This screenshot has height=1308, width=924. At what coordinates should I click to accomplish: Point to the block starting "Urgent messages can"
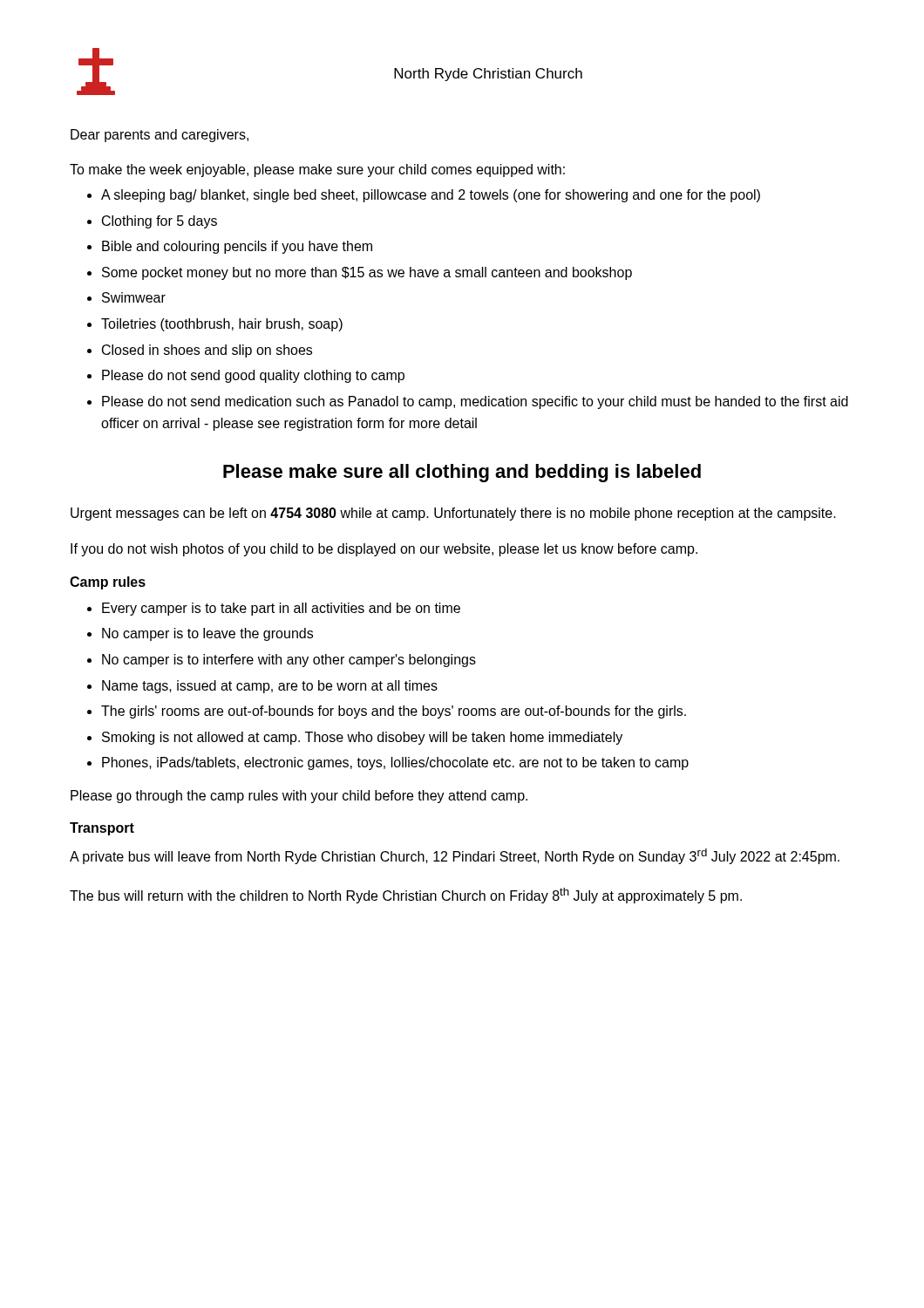tap(453, 513)
